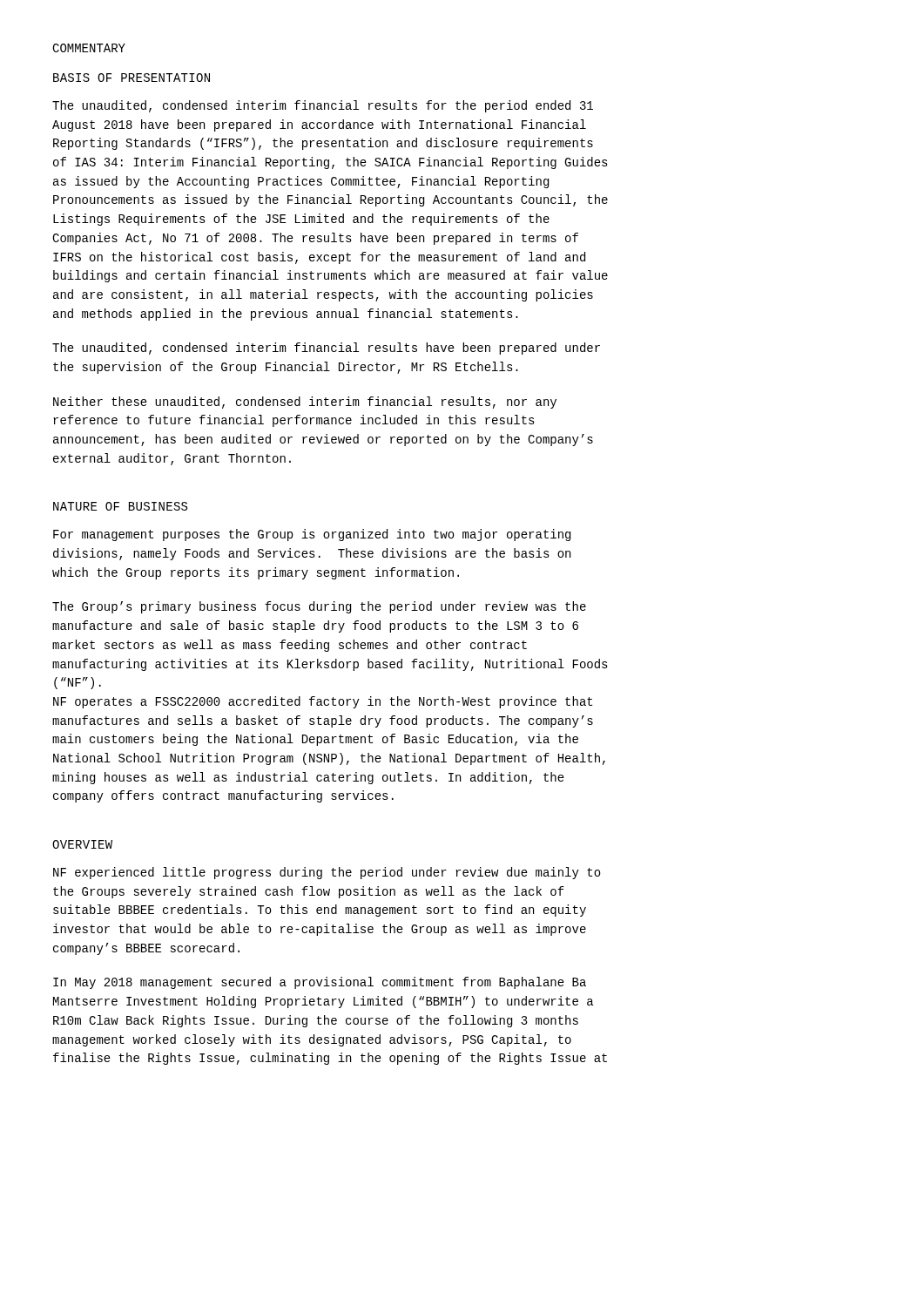Find the text starting "The Group’s primary business"
The height and width of the screenshot is (1307, 924).
tap(330, 702)
